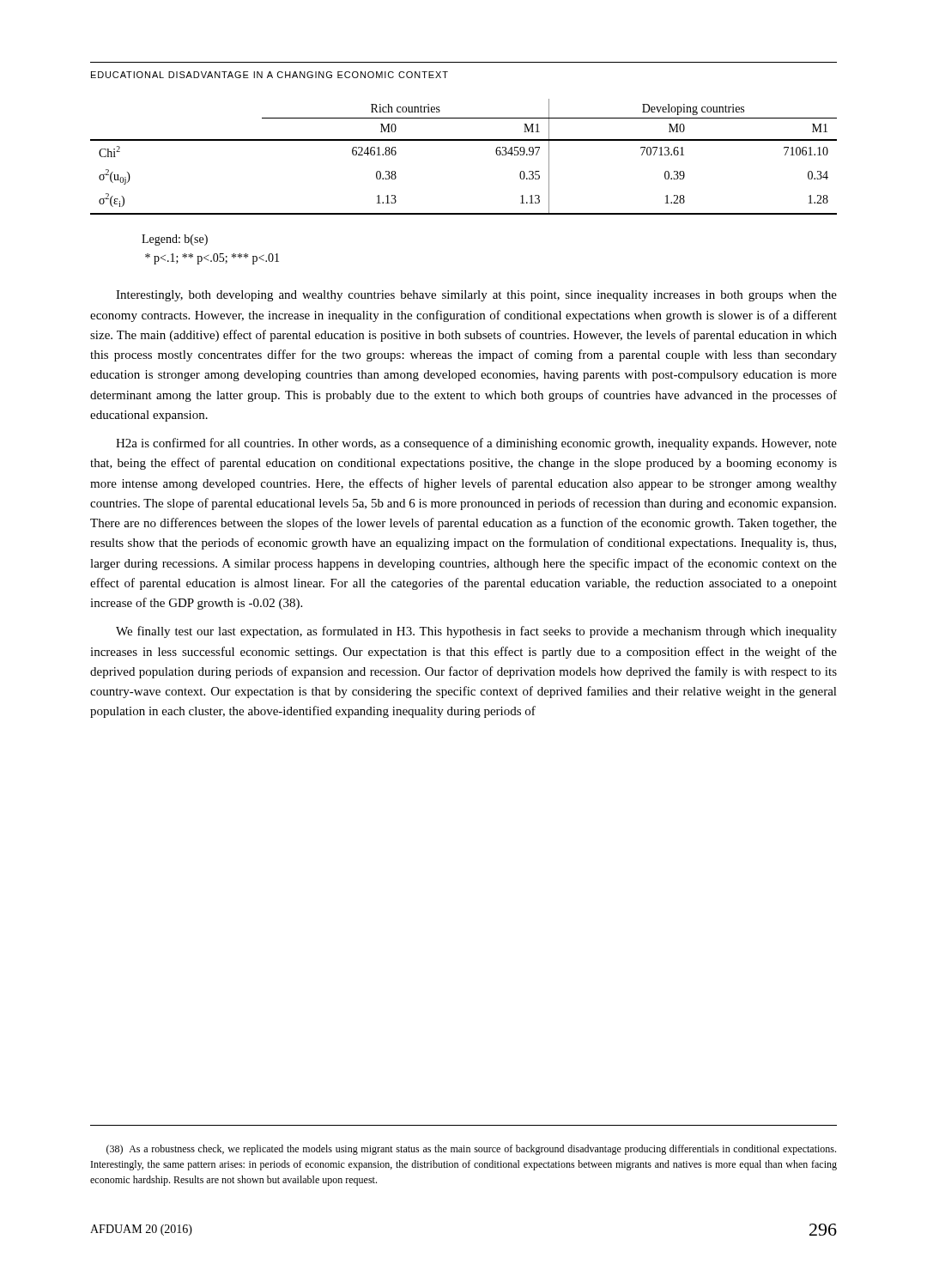927x1288 pixels.
Task: Locate the text block containing "H2a is confirmed for all"
Action: click(464, 523)
